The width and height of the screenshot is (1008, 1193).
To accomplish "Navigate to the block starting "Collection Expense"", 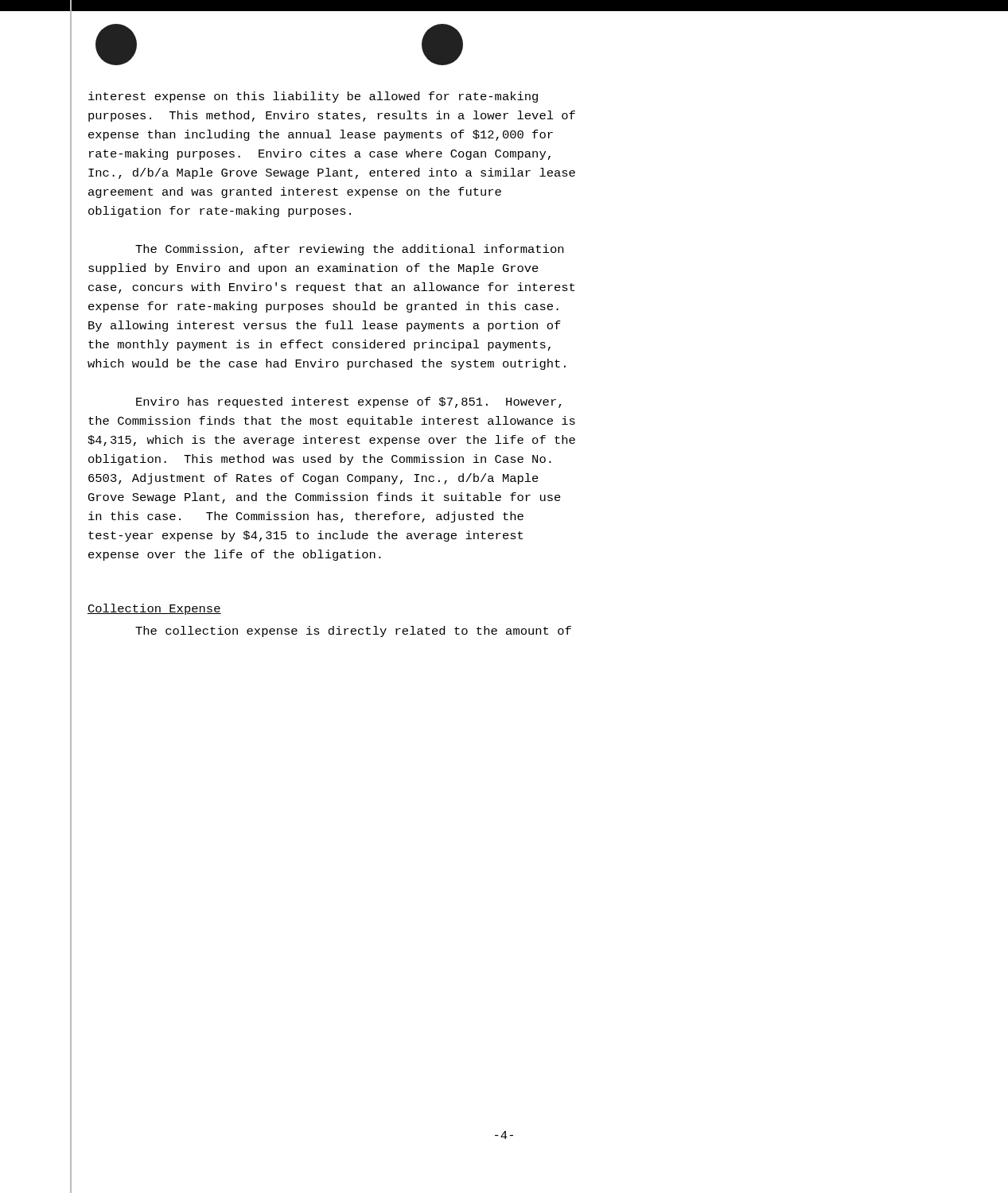I will point(154,610).
